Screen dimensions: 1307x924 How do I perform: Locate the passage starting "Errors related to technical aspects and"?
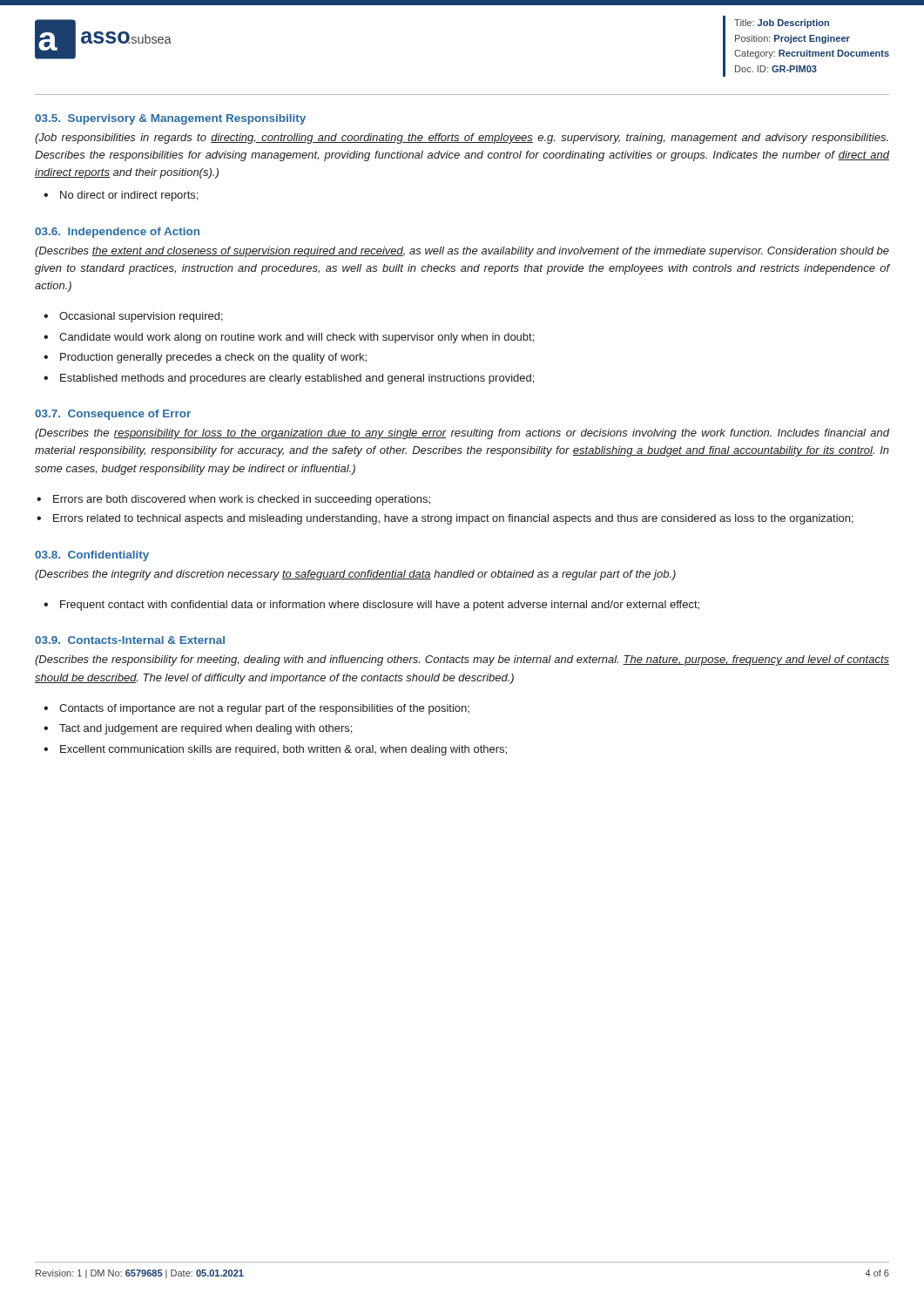(453, 518)
